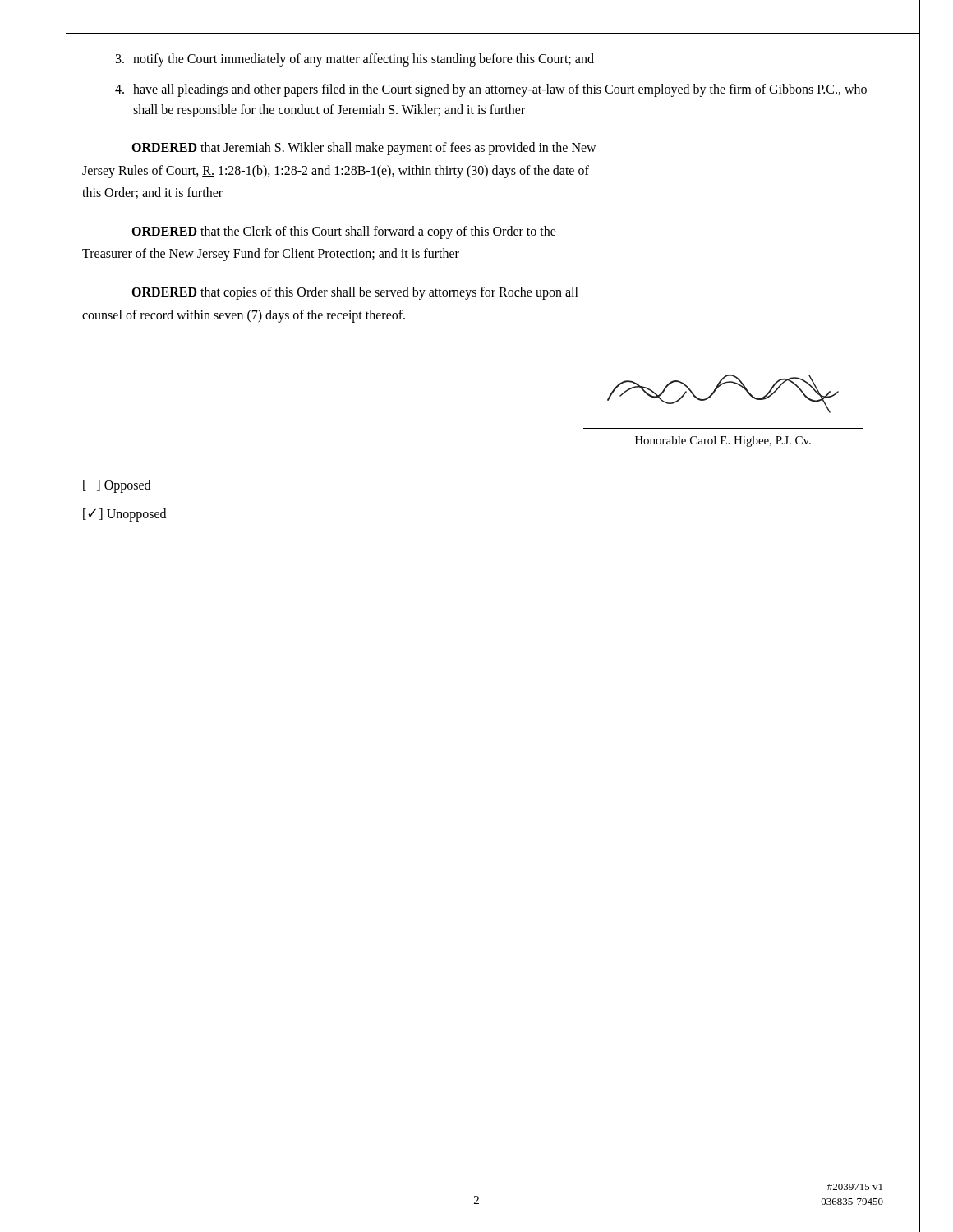Locate the text block starting "ORDERED that copies of"
Image resolution: width=953 pixels, height=1232 pixels.
[x=485, y=292]
